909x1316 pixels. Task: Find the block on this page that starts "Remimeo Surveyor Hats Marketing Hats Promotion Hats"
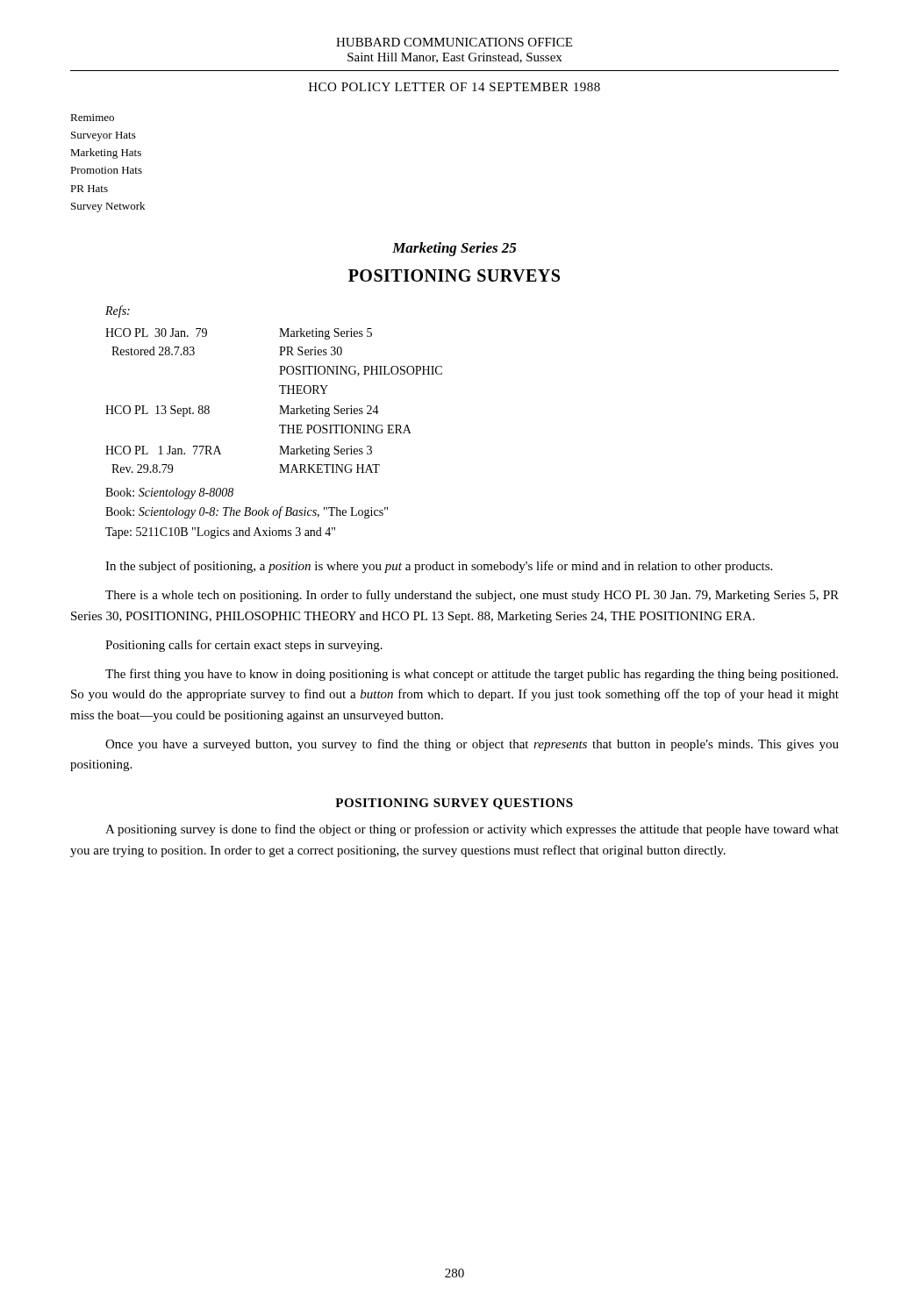[108, 161]
